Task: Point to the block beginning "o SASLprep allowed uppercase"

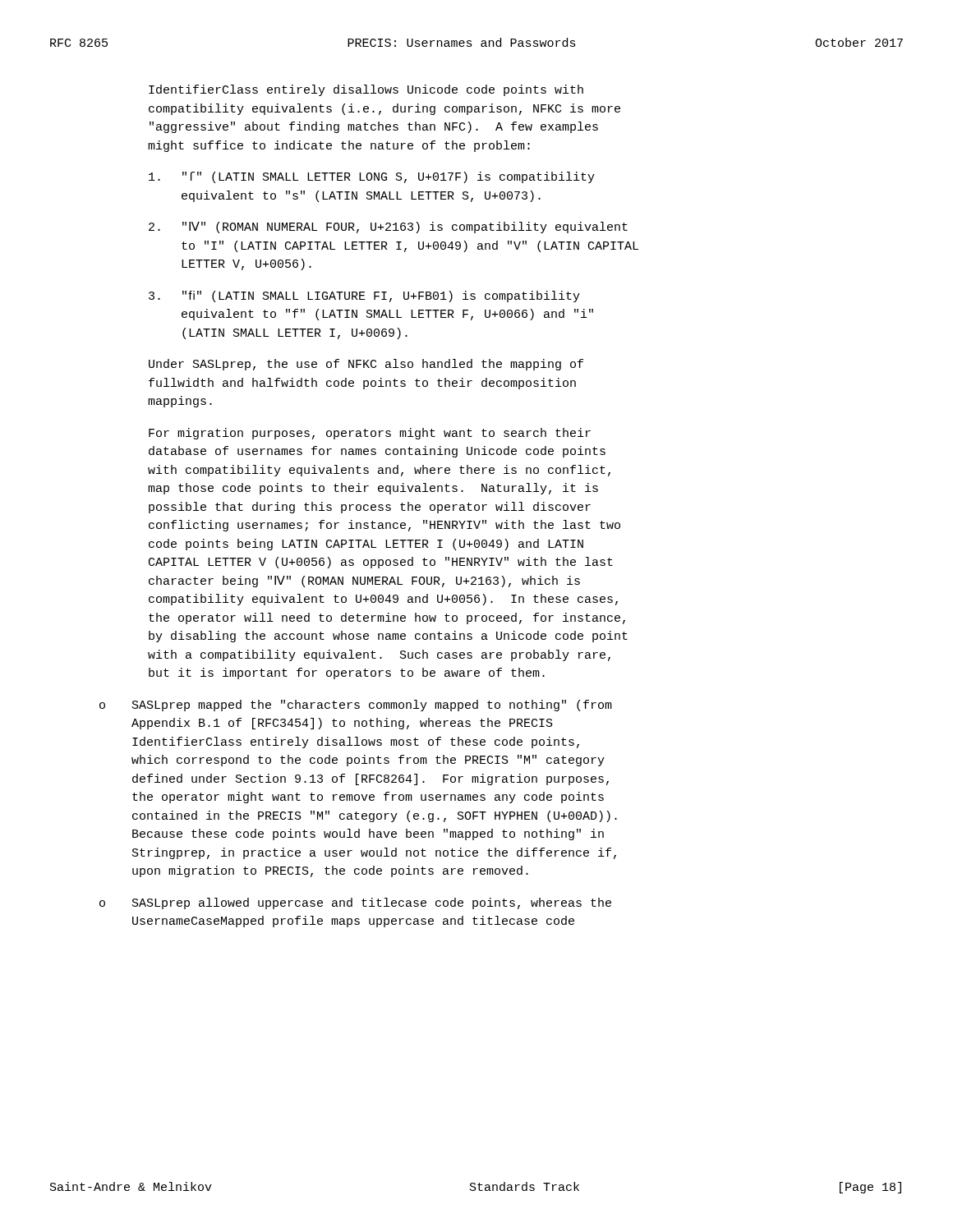Action: click(x=476, y=913)
